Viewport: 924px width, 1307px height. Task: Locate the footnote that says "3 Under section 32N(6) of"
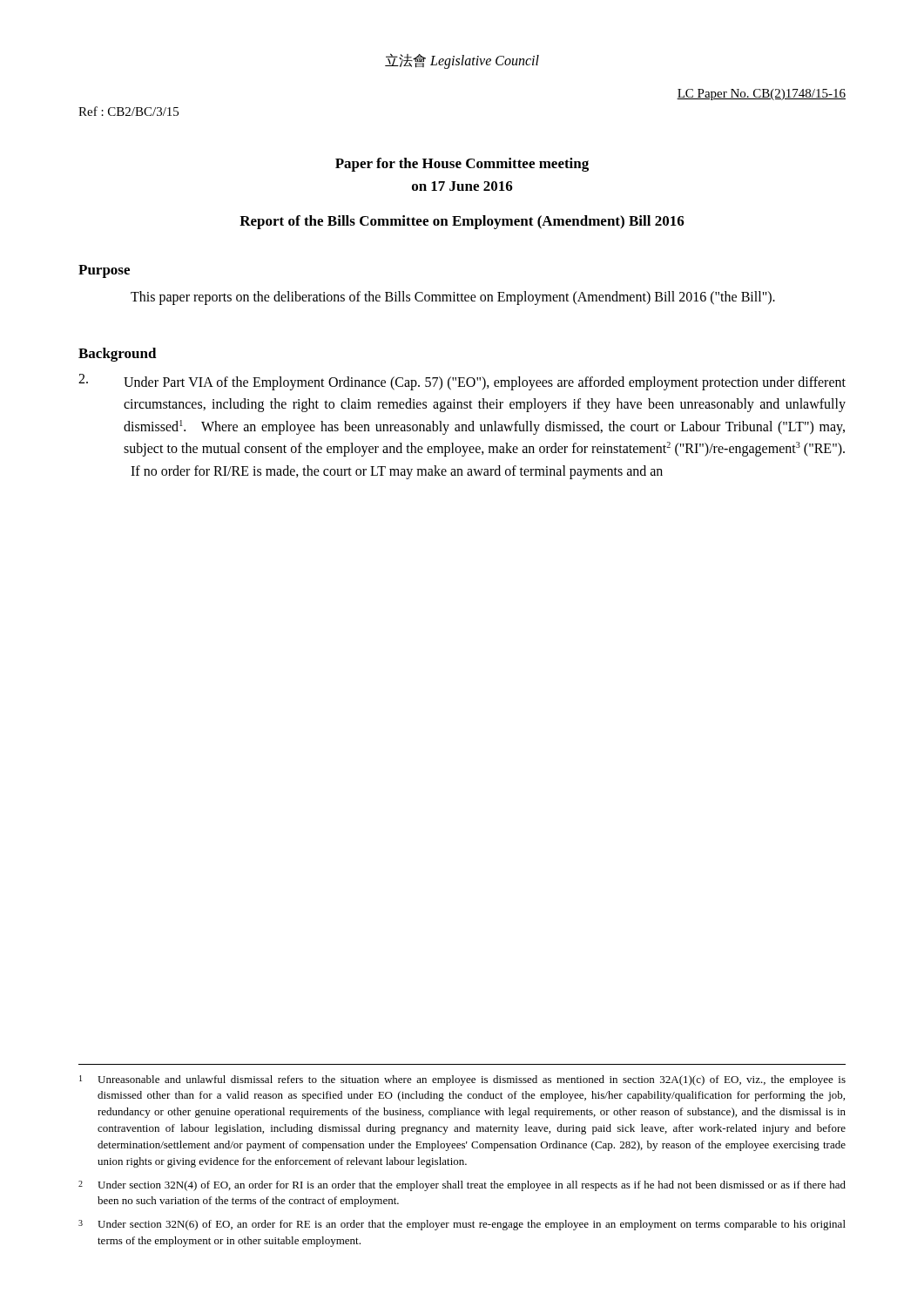pyautogui.click(x=462, y=1233)
